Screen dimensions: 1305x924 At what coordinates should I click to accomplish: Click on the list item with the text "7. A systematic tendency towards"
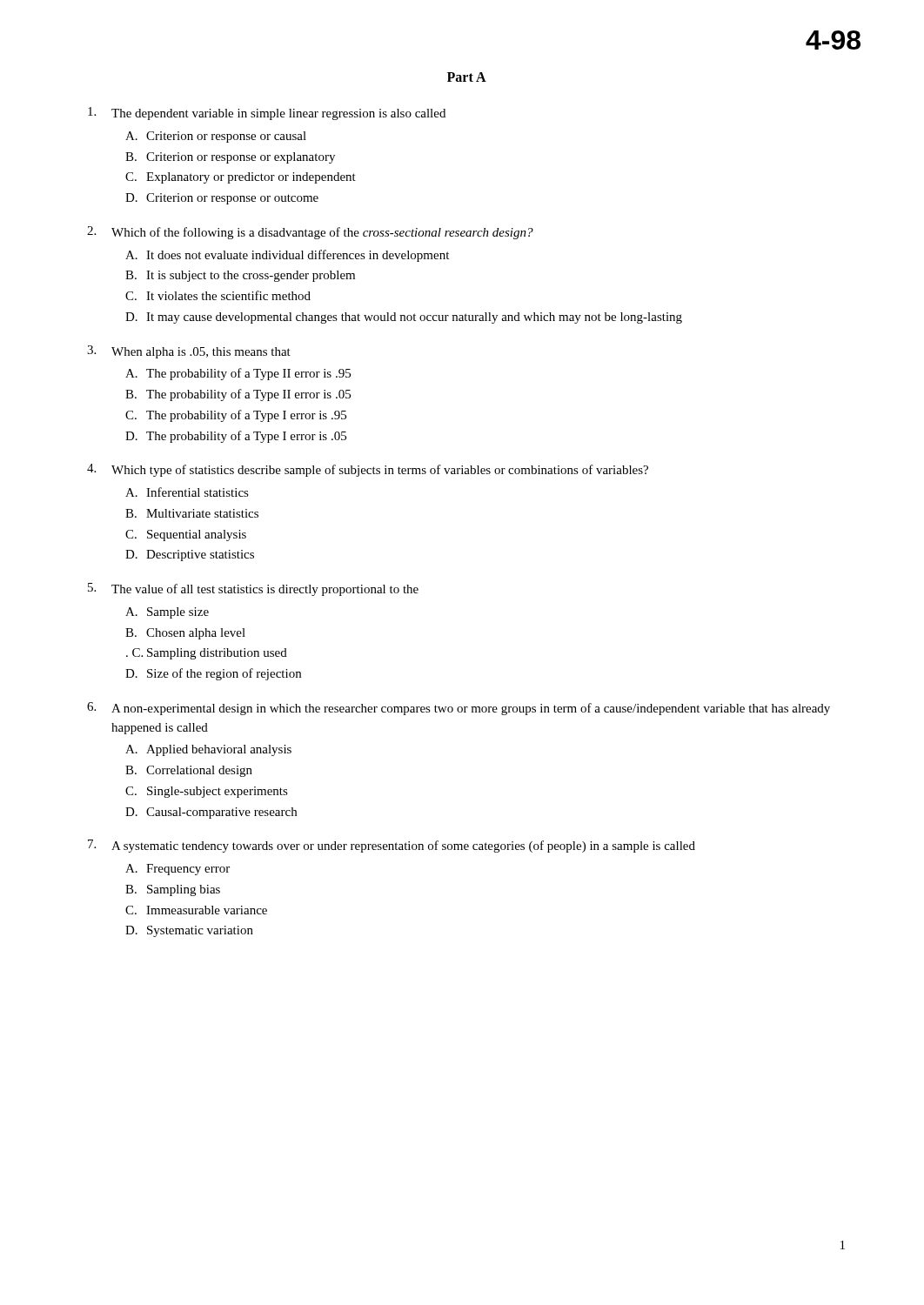392,846
